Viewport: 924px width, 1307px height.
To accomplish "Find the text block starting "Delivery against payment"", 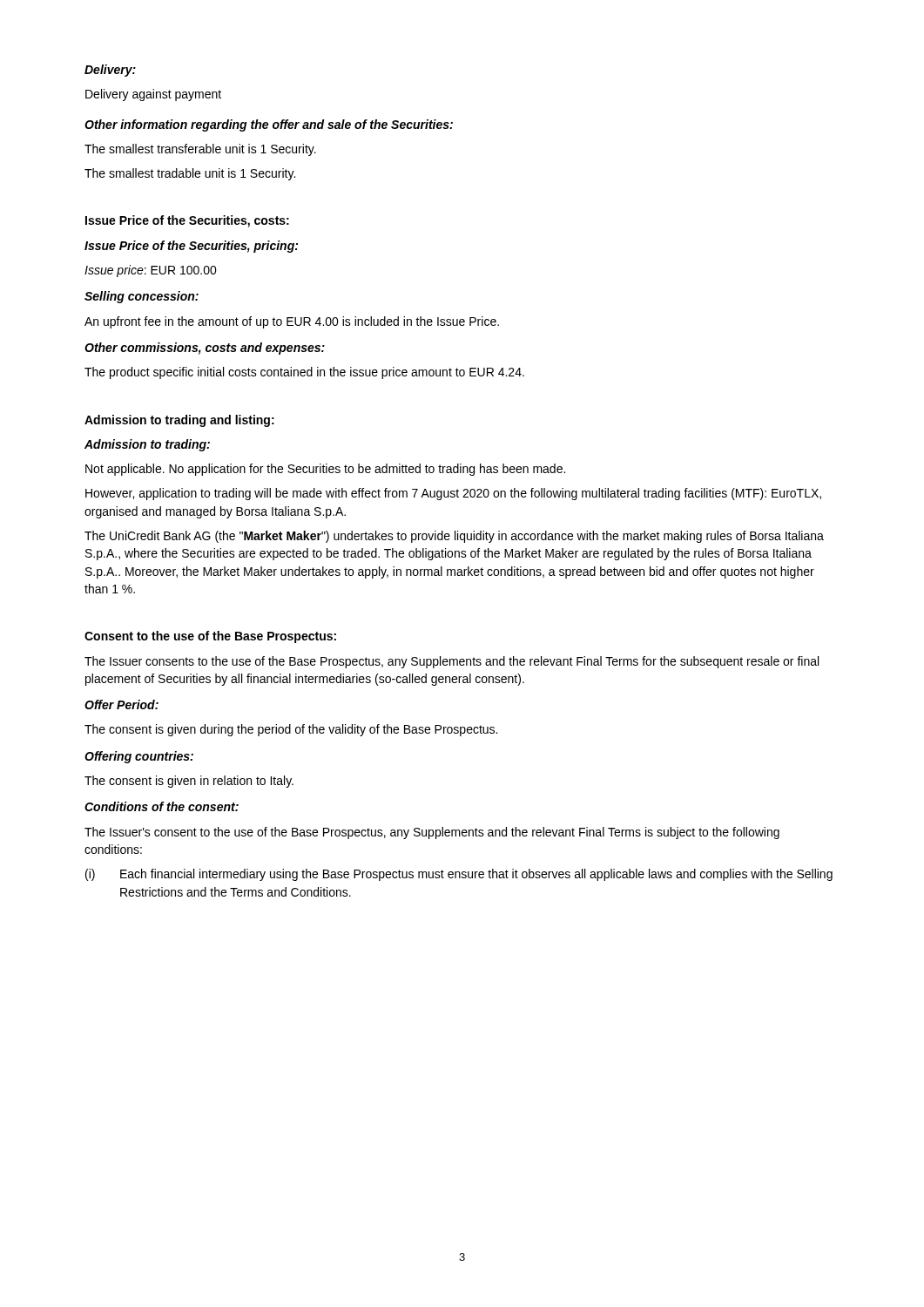I will coord(153,95).
